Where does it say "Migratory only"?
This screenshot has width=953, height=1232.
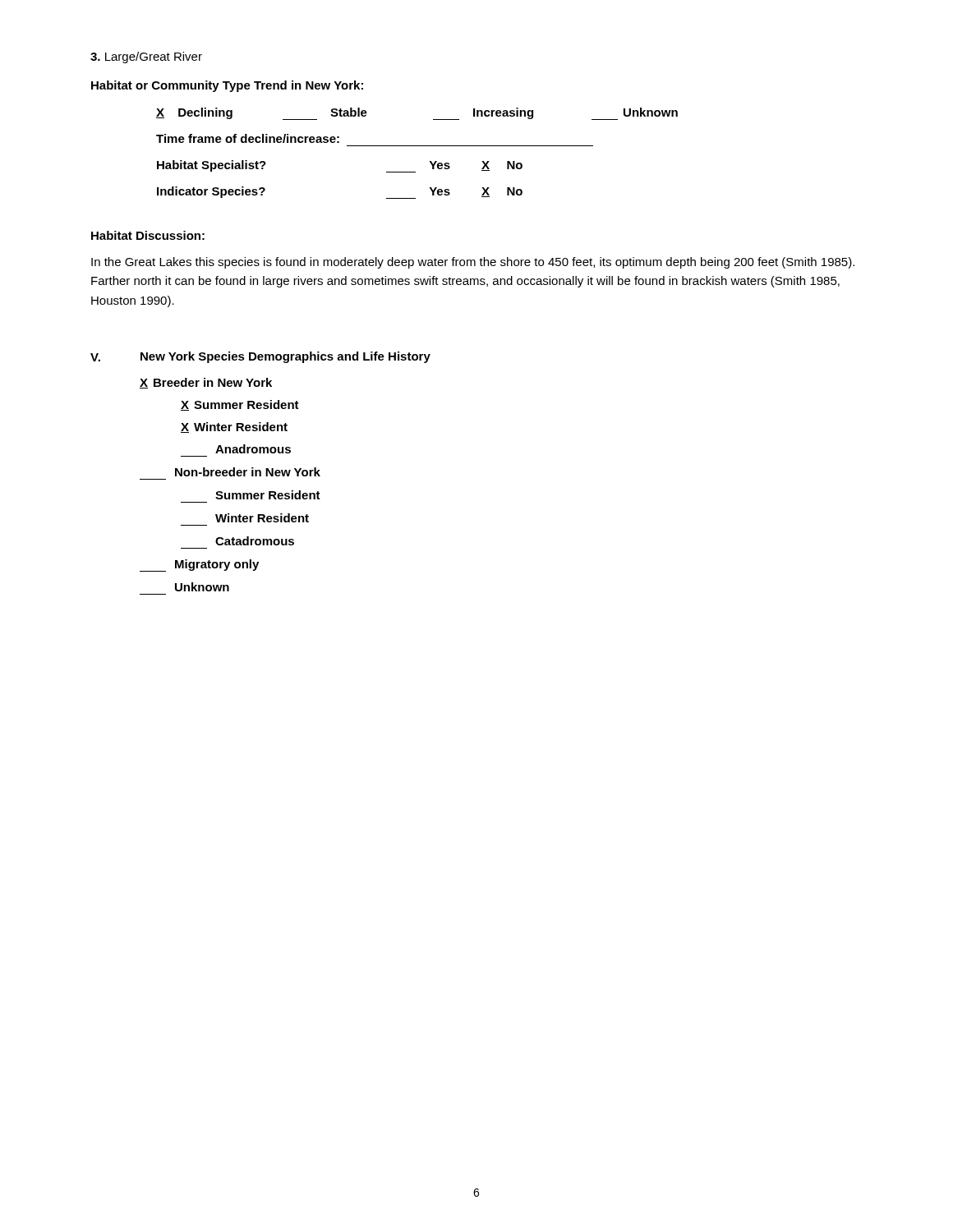coord(199,564)
